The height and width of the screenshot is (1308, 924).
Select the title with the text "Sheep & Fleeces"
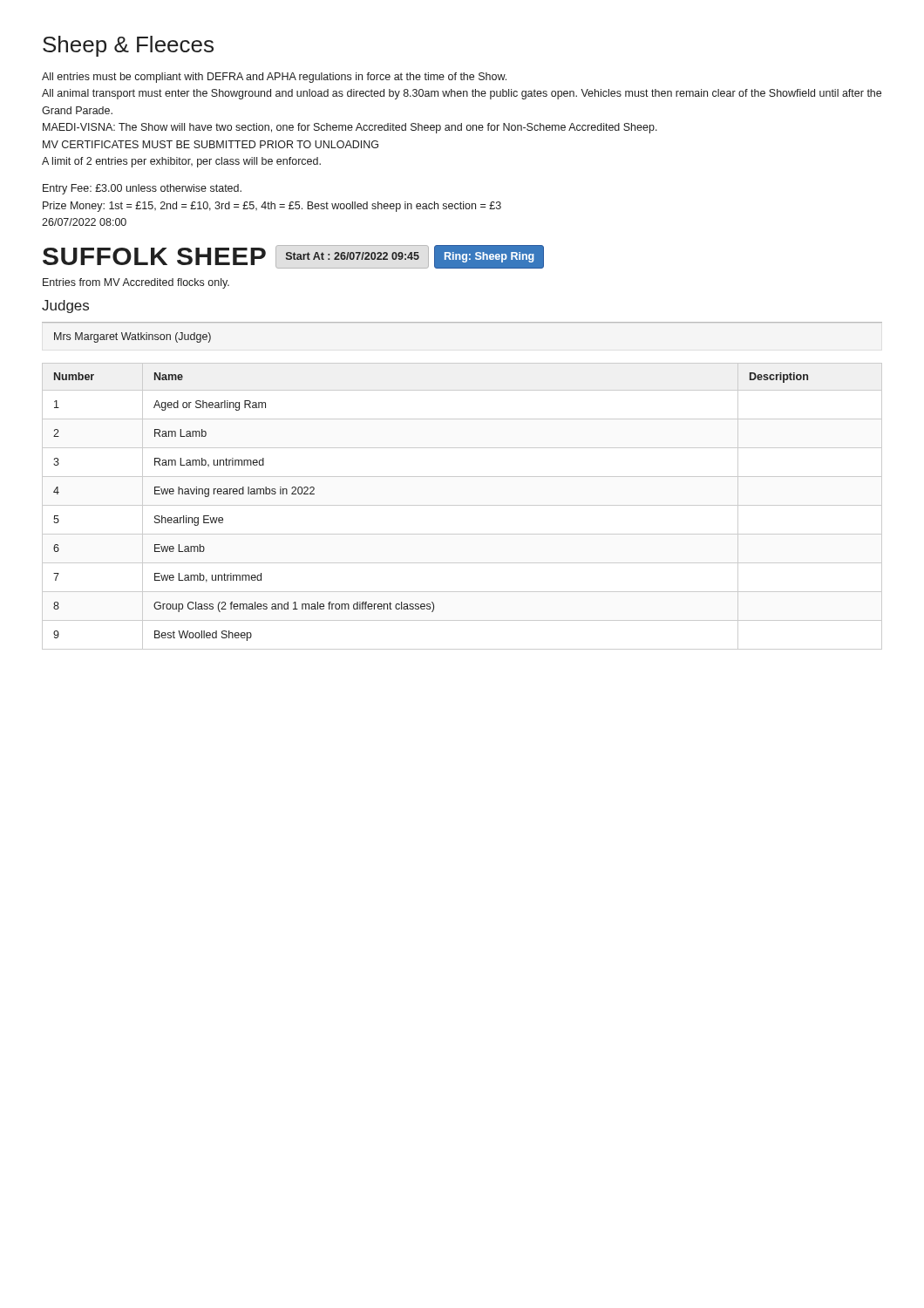coord(128,46)
